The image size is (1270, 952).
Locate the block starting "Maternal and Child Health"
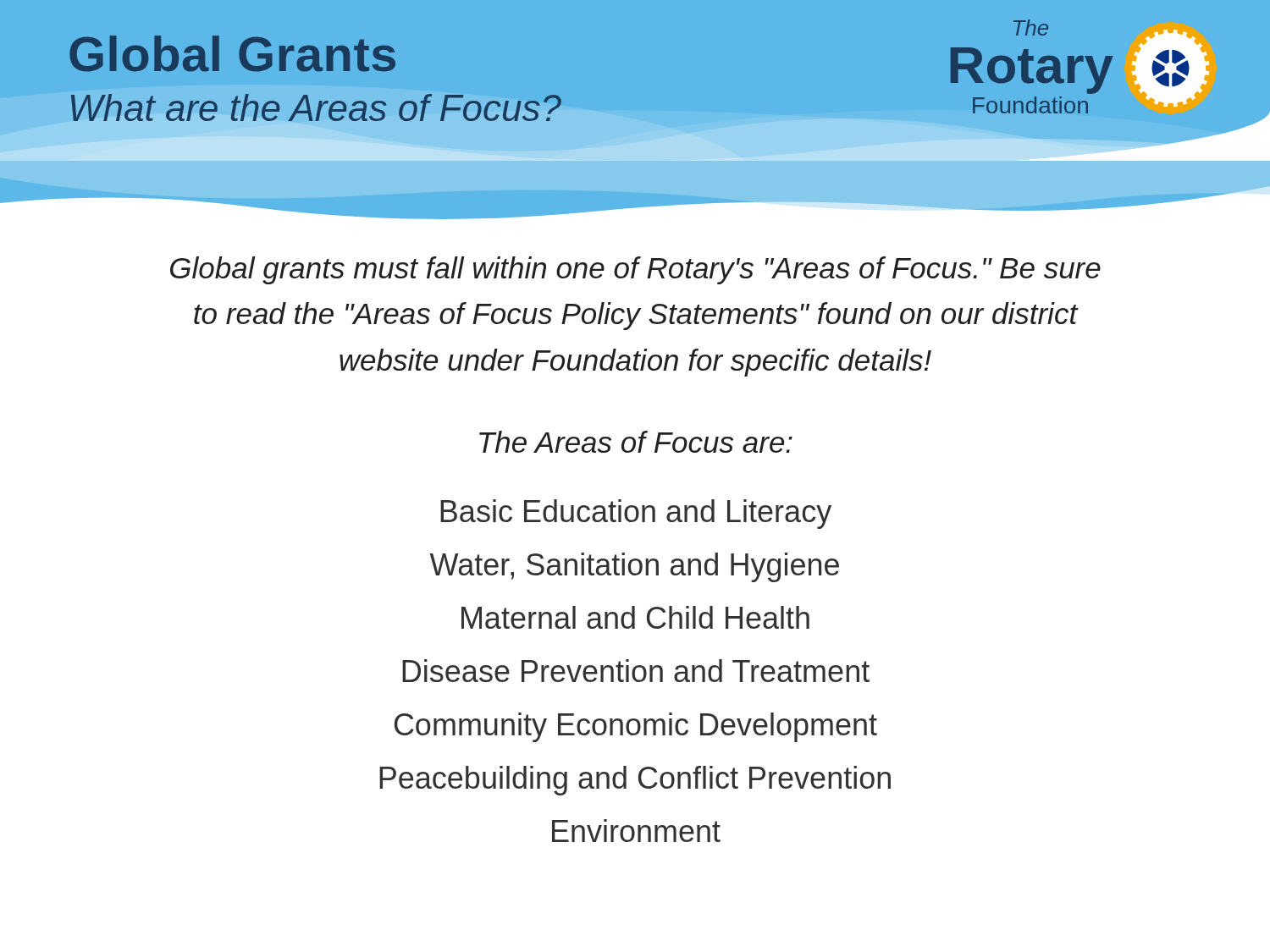click(x=635, y=618)
